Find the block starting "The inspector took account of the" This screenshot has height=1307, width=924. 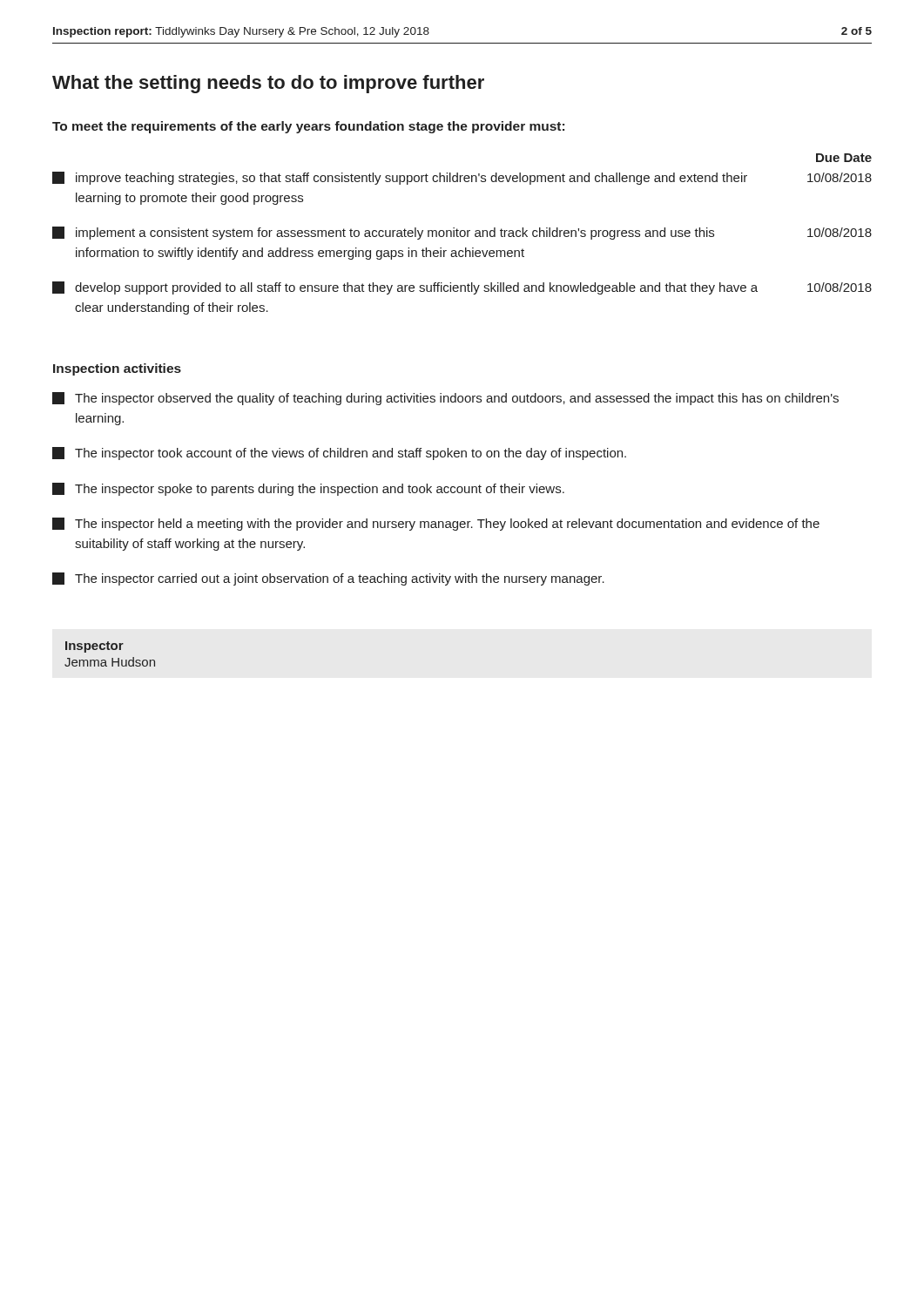pos(340,453)
